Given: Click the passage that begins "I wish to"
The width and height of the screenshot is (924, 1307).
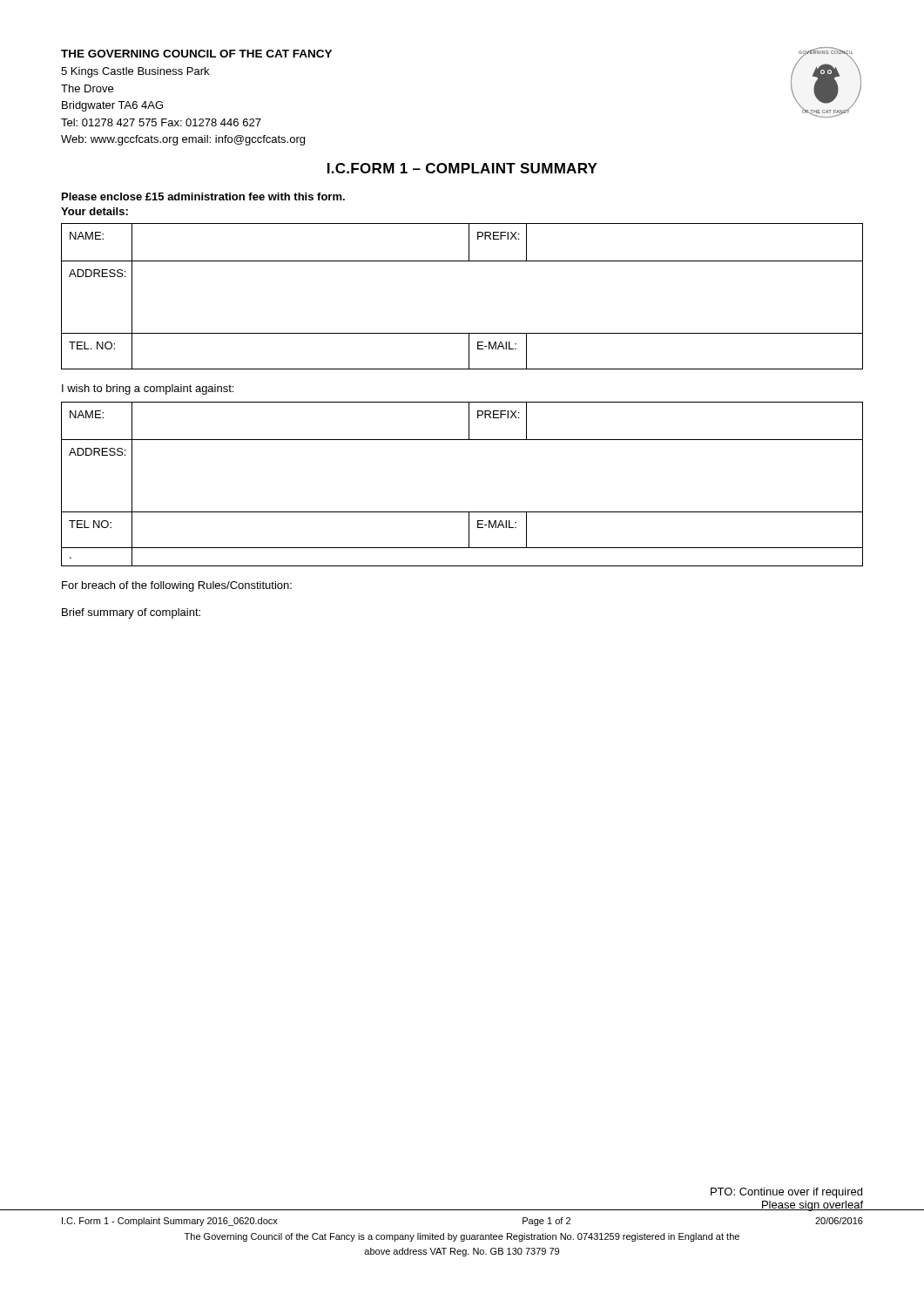Looking at the screenshot, I should pyautogui.click(x=148, y=388).
